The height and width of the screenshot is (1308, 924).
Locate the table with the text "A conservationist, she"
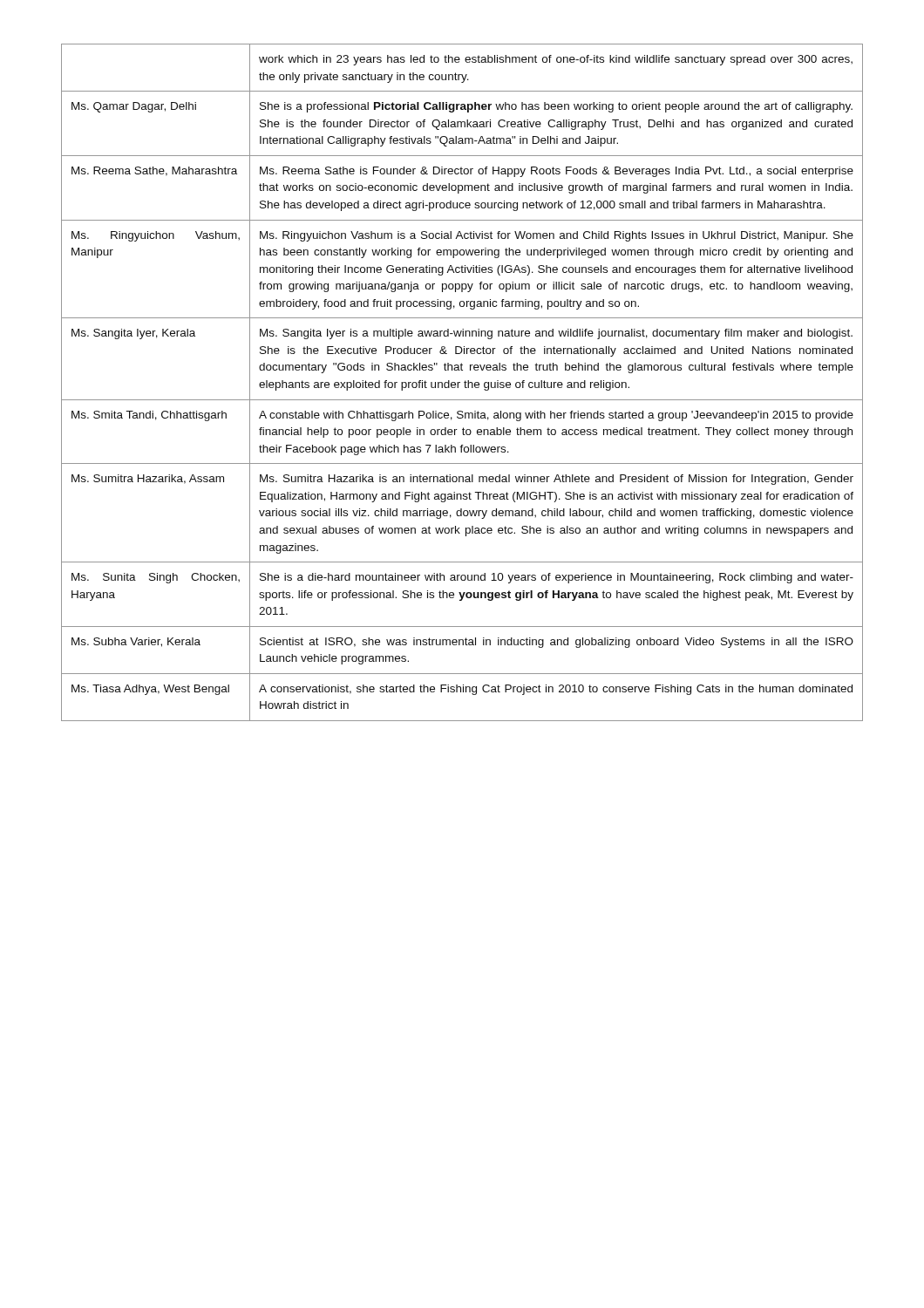462,382
